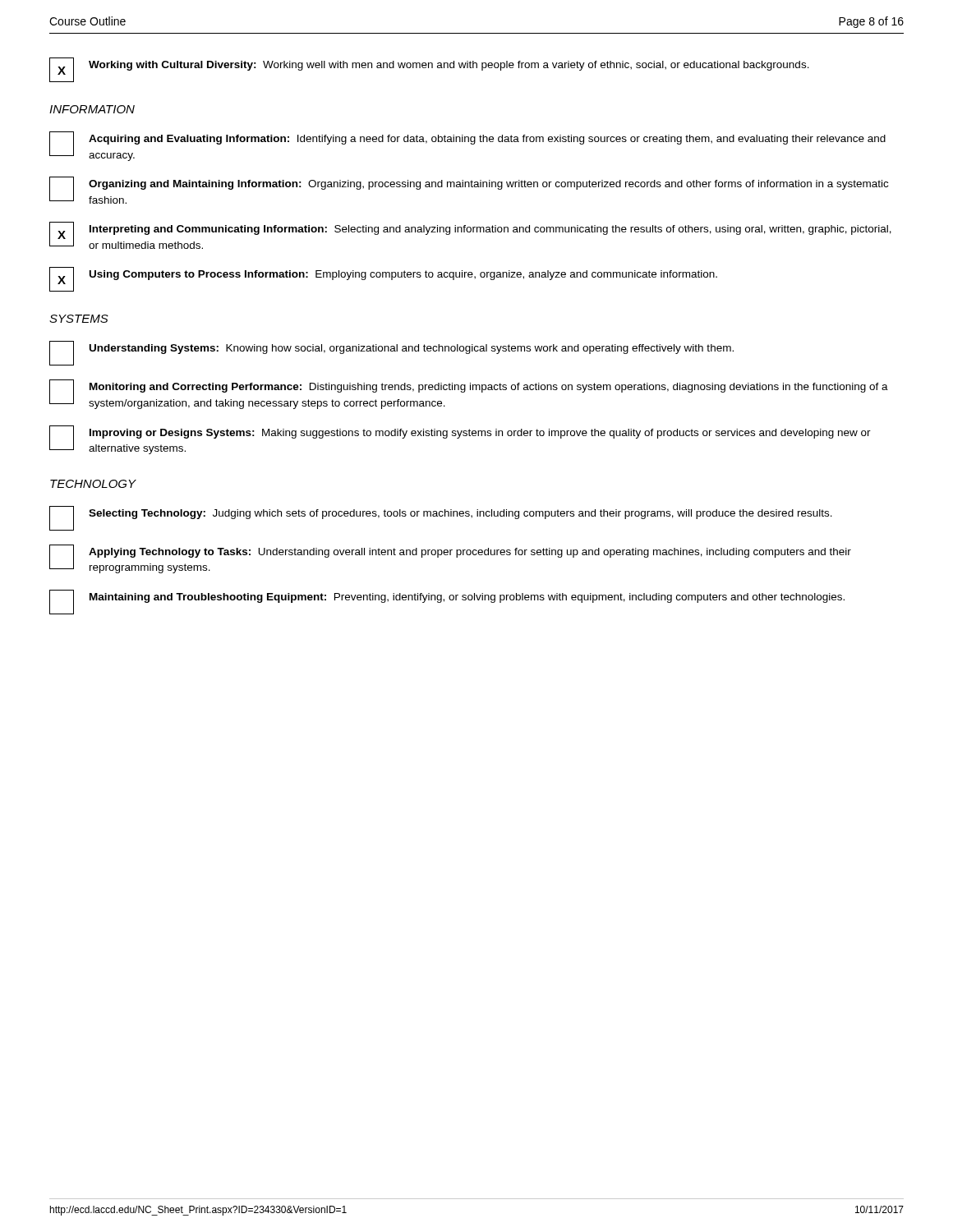This screenshot has width=953, height=1232.
Task: Locate the block of text that opens with "Understanding Systems: Knowing"
Action: pos(476,353)
